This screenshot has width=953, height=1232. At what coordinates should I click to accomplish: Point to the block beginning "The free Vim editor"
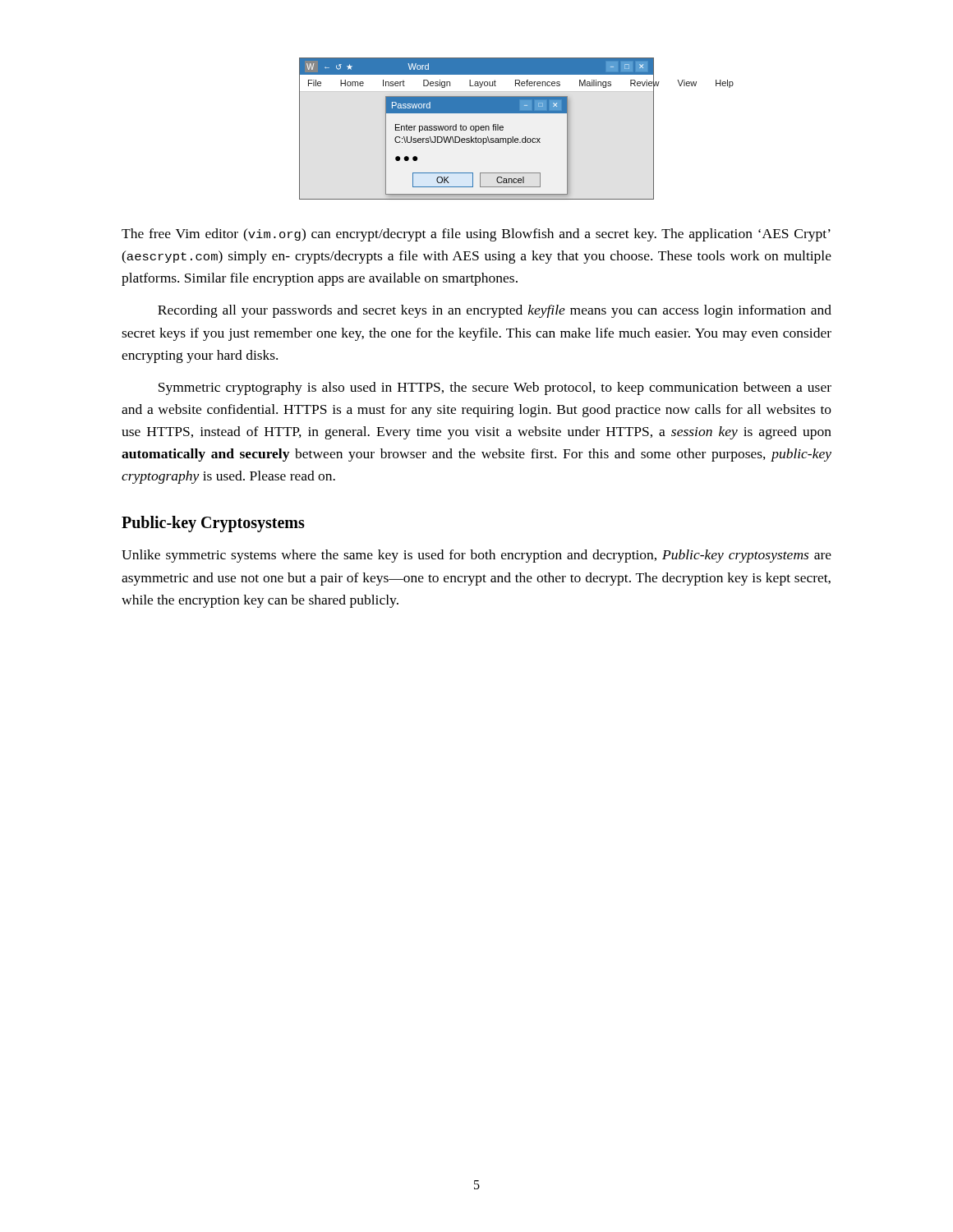point(476,256)
